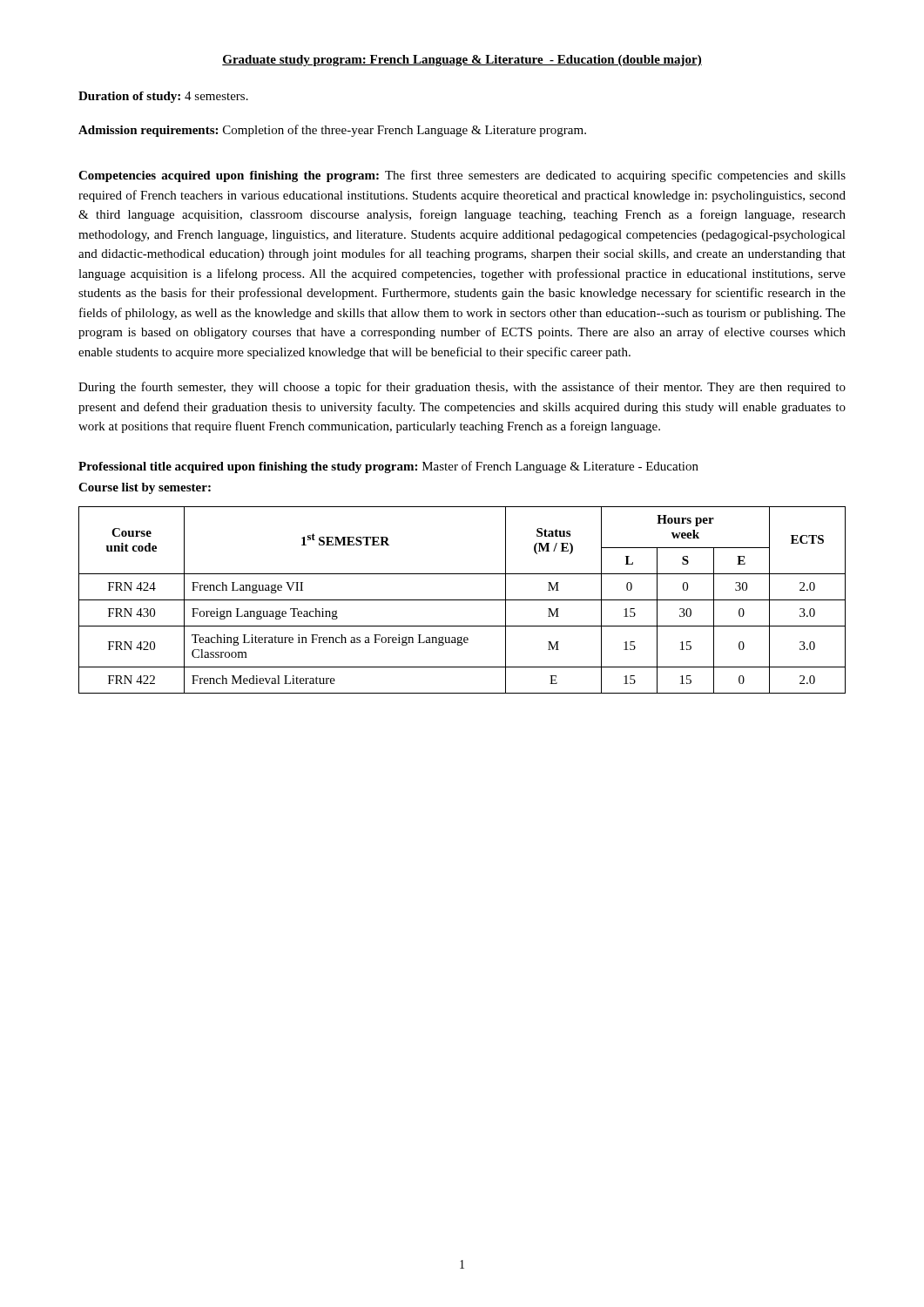Find the element starting "Duration of study: 4 semesters."
The width and height of the screenshot is (924, 1307).
point(163,96)
